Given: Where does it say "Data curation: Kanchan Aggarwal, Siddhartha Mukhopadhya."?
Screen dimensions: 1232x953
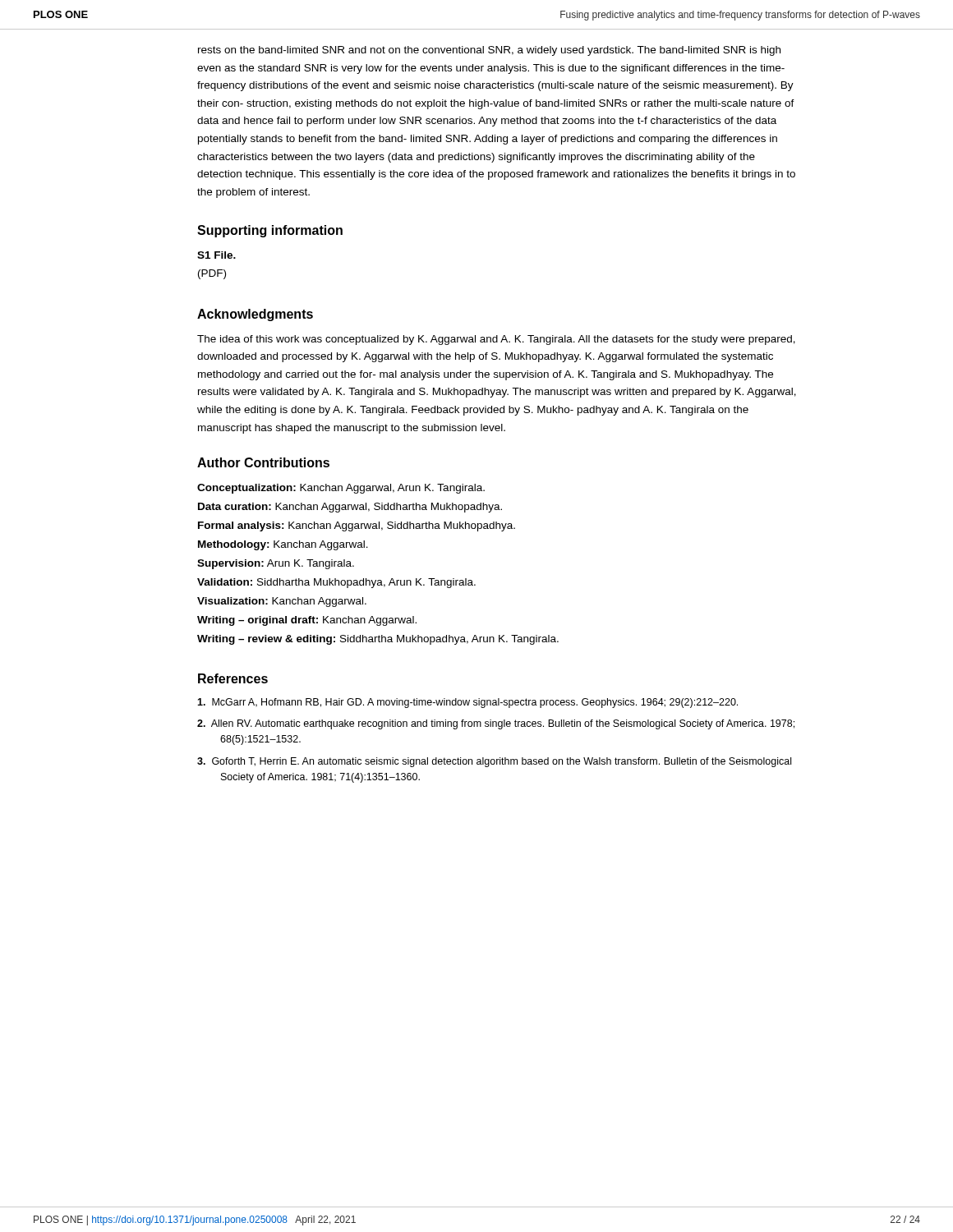Looking at the screenshot, I should [350, 506].
